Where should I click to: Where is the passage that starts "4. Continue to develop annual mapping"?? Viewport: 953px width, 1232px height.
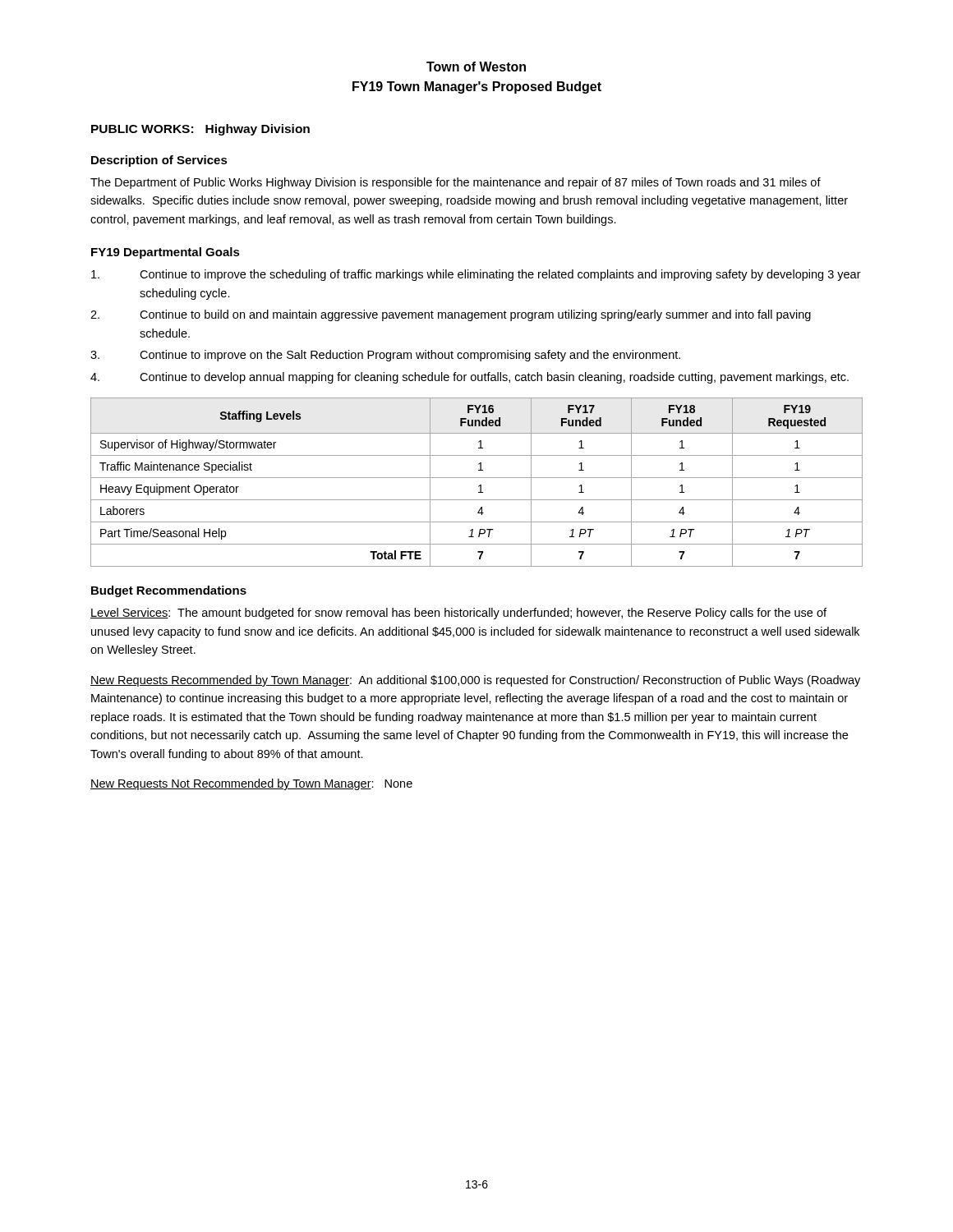click(470, 377)
